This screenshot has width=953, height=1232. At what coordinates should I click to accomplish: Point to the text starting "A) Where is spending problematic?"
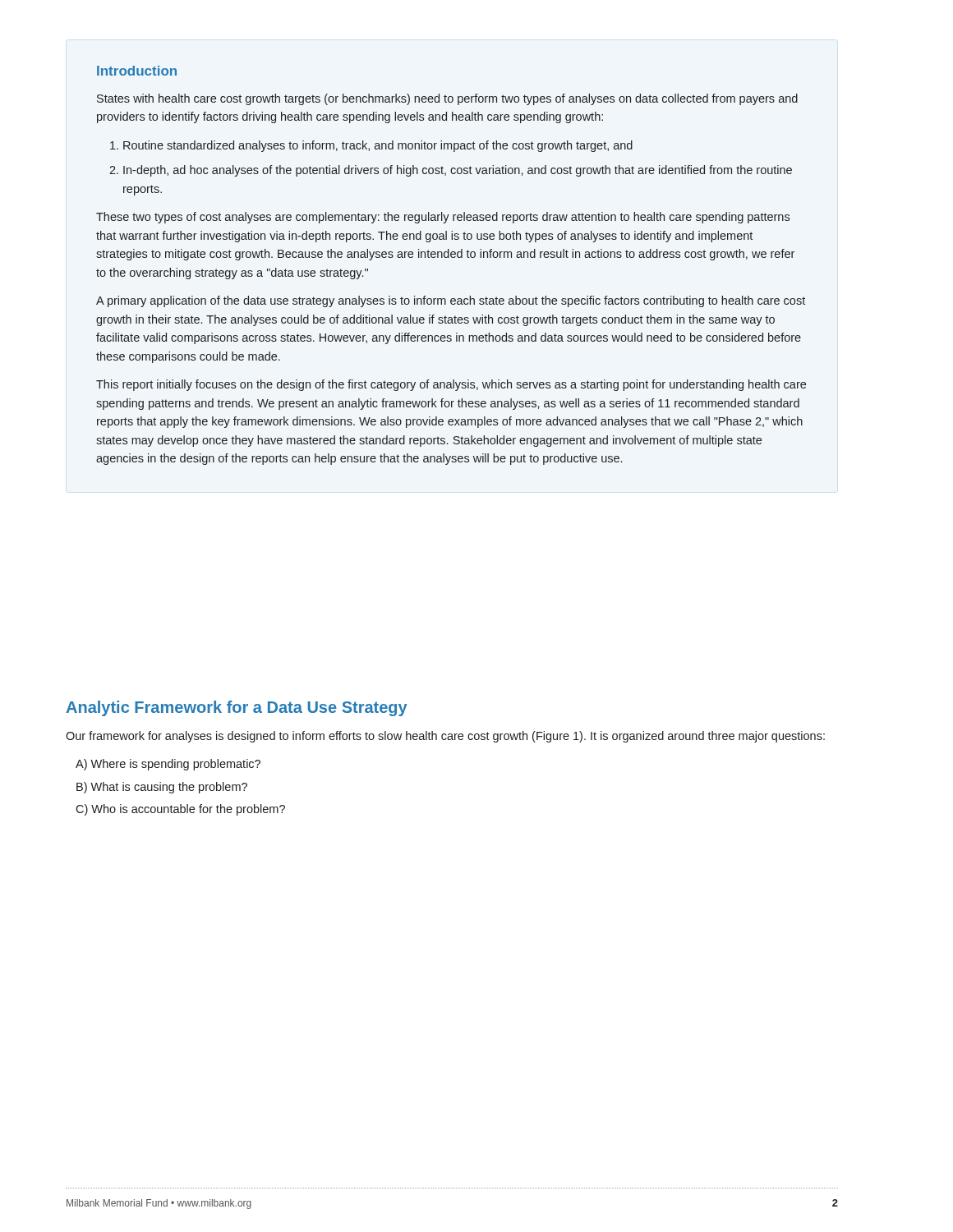pyautogui.click(x=168, y=764)
